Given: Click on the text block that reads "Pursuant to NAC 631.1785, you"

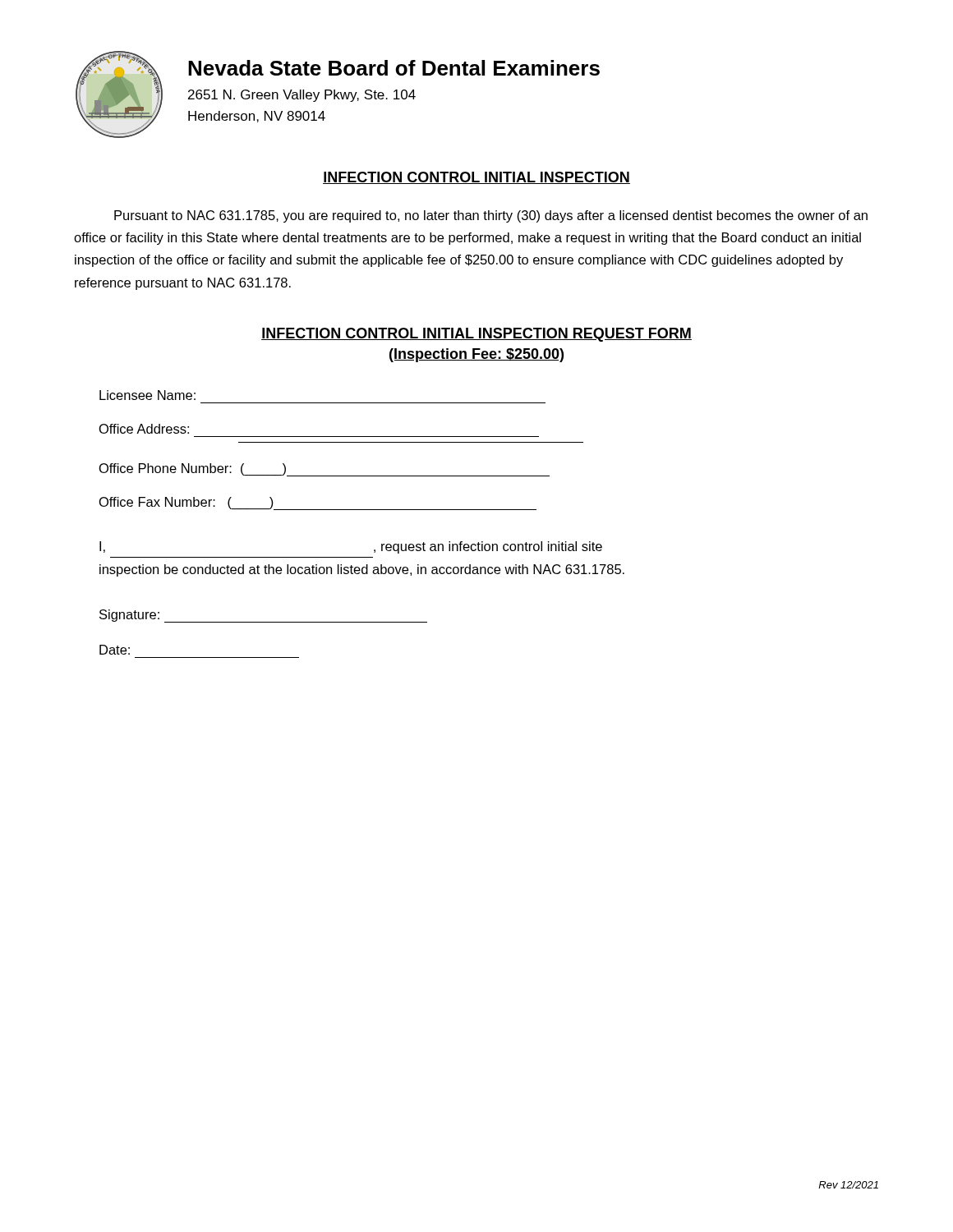Looking at the screenshot, I should [x=471, y=249].
